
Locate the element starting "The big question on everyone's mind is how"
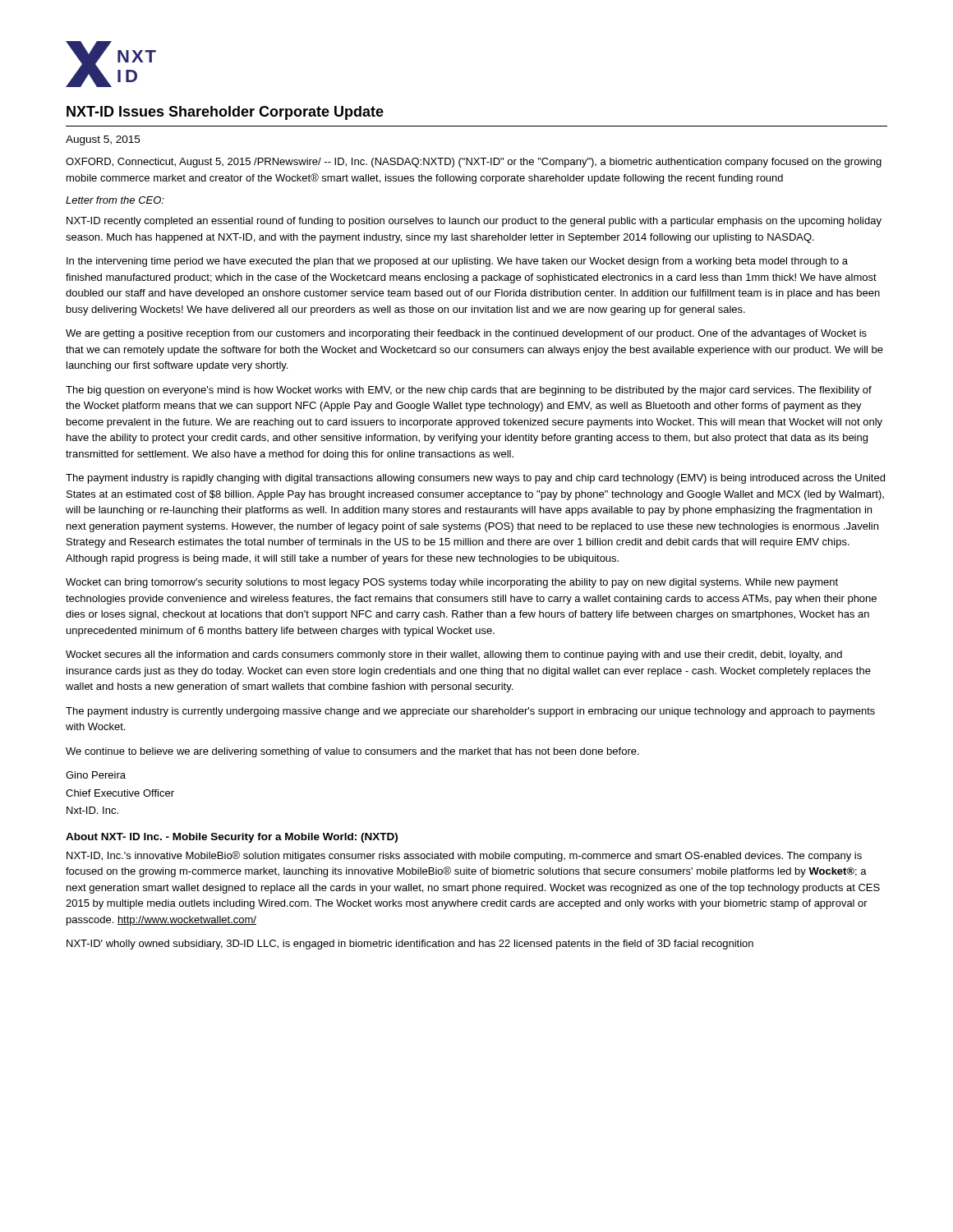(474, 421)
